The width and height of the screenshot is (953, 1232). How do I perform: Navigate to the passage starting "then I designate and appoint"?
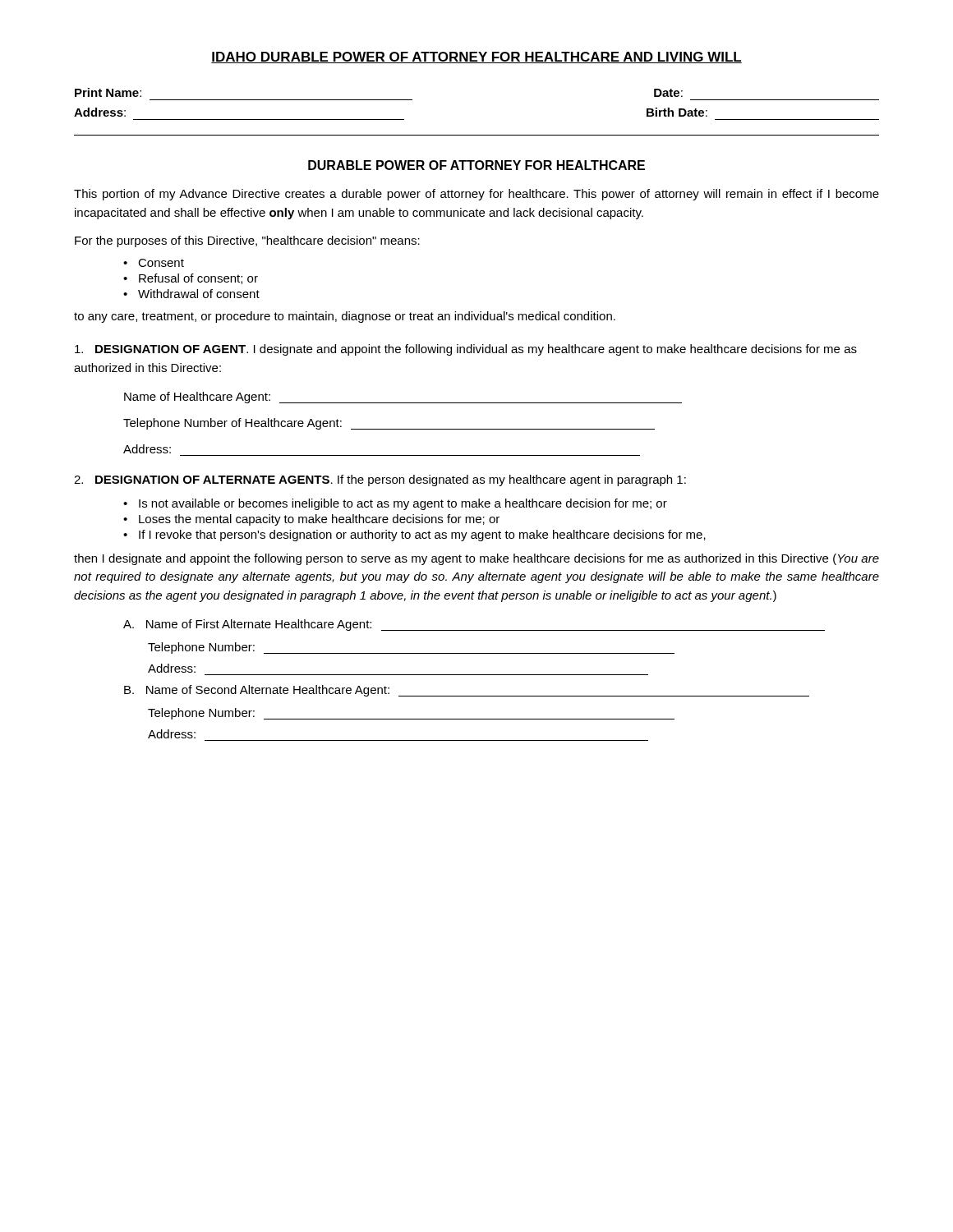click(x=476, y=576)
